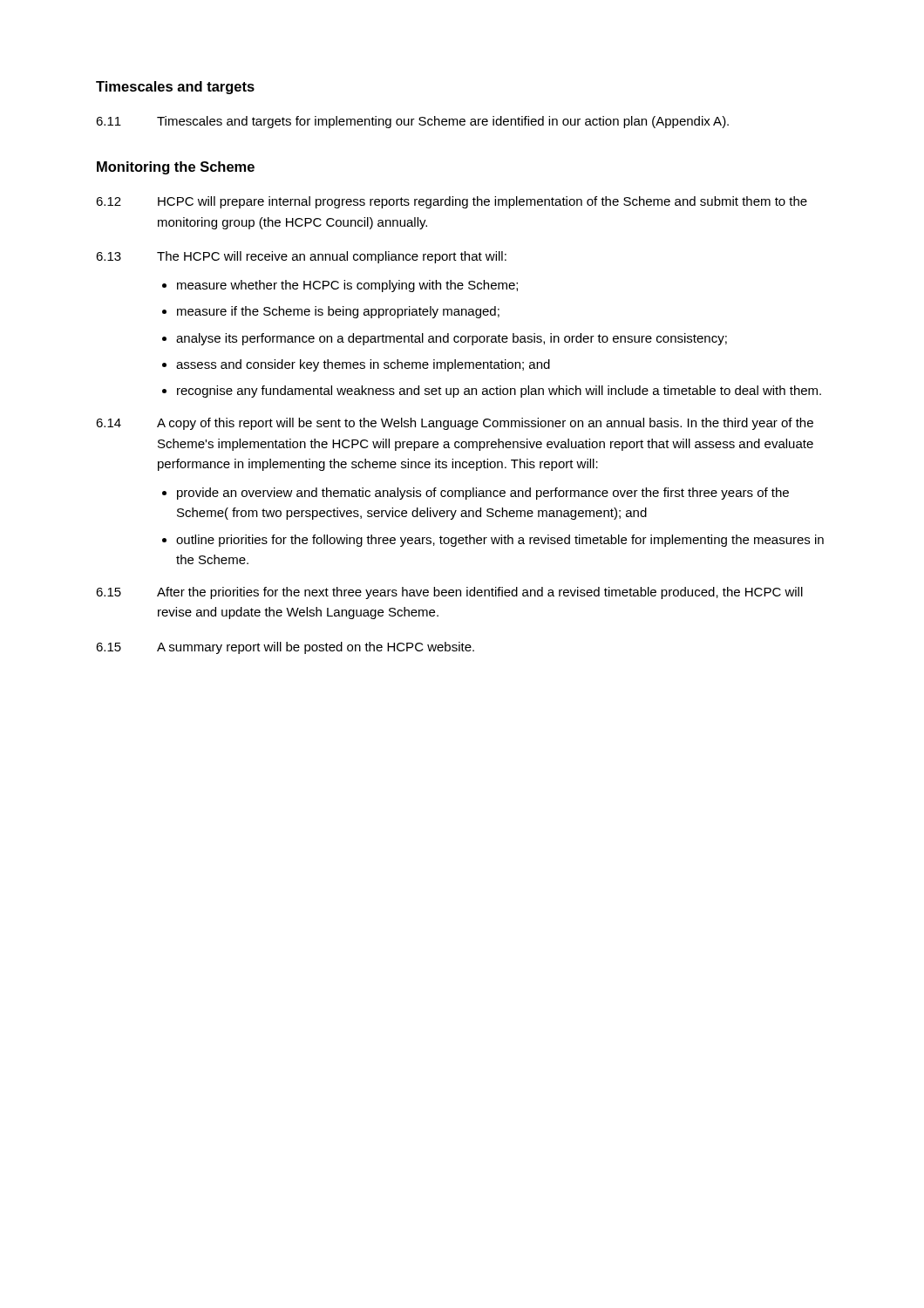
Task: Locate the section header that reads "Monitoring the Scheme"
Action: [175, 167]
